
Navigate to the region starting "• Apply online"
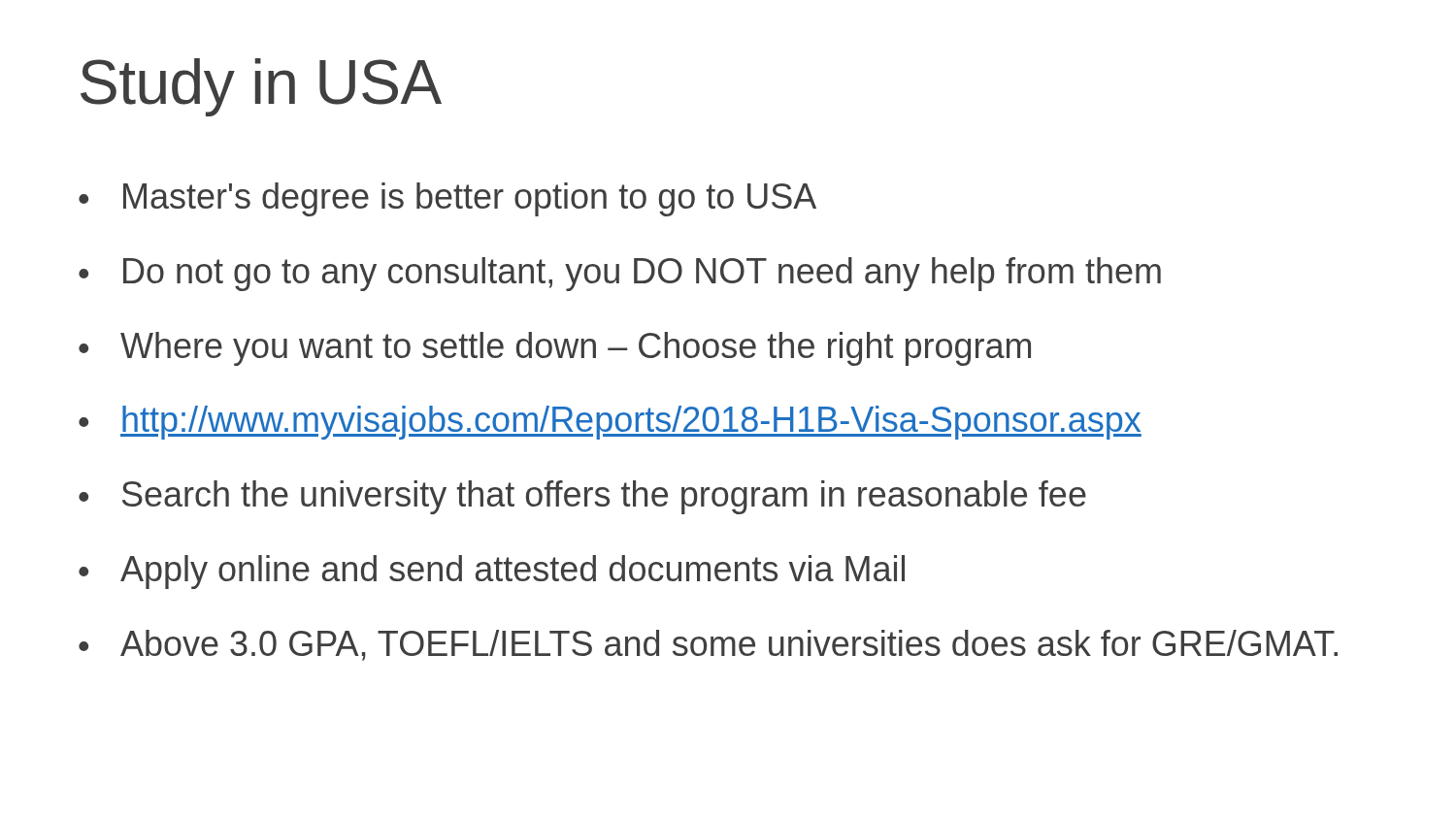click(x=728, y=571)
